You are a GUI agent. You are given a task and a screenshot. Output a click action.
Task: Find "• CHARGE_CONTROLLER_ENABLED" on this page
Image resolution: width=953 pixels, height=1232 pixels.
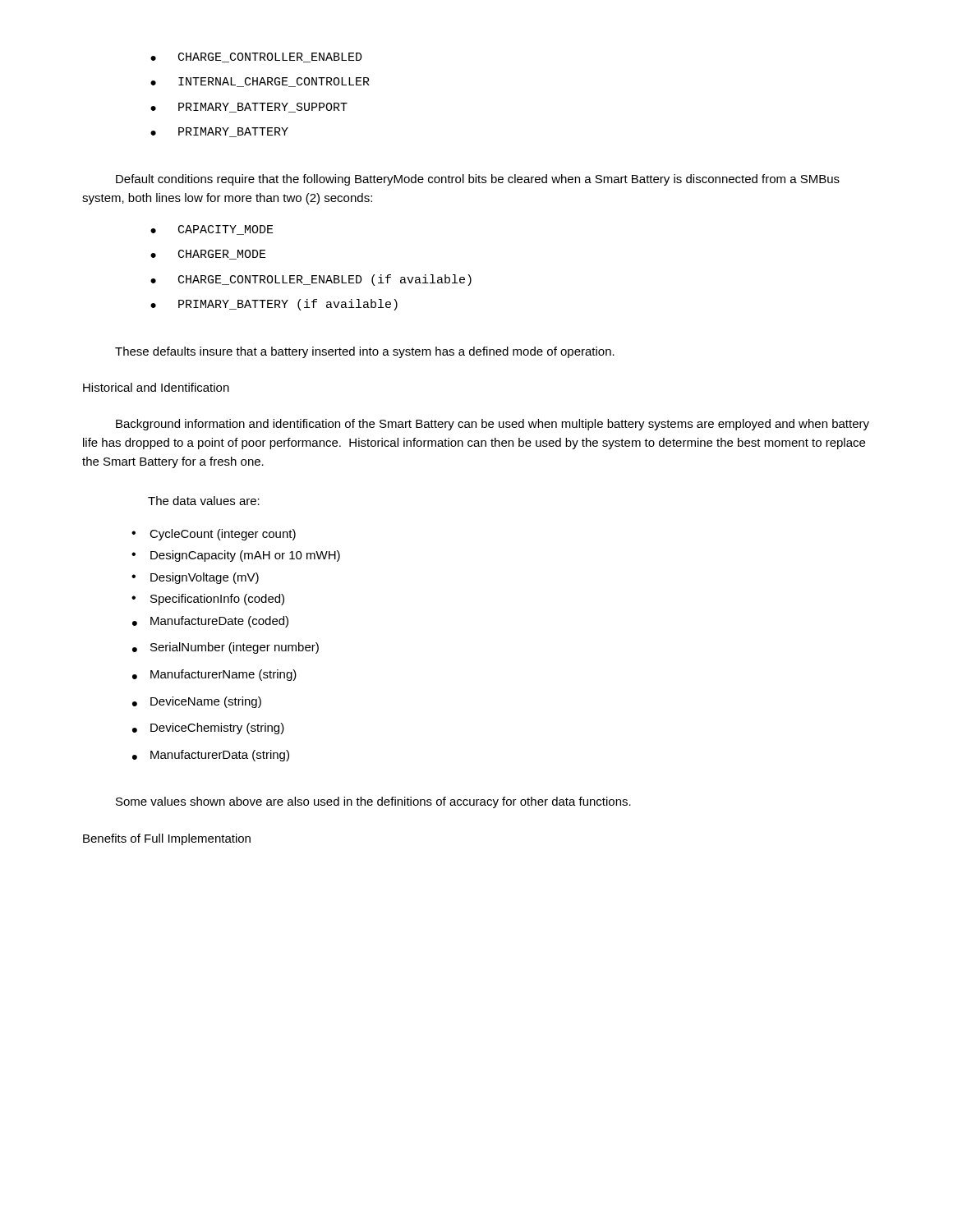point(256,57)
